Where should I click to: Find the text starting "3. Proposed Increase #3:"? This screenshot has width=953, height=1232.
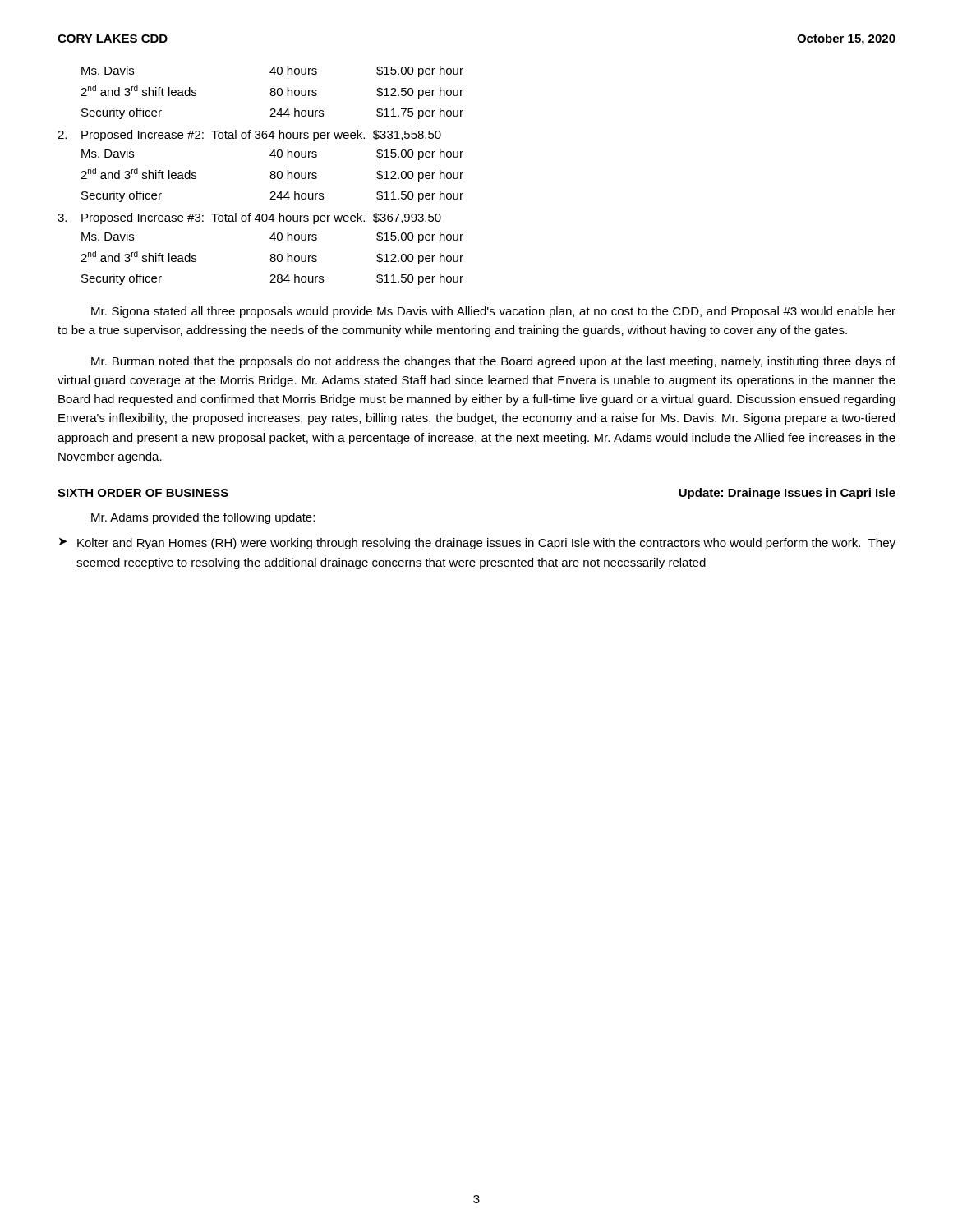pos(249,217)
